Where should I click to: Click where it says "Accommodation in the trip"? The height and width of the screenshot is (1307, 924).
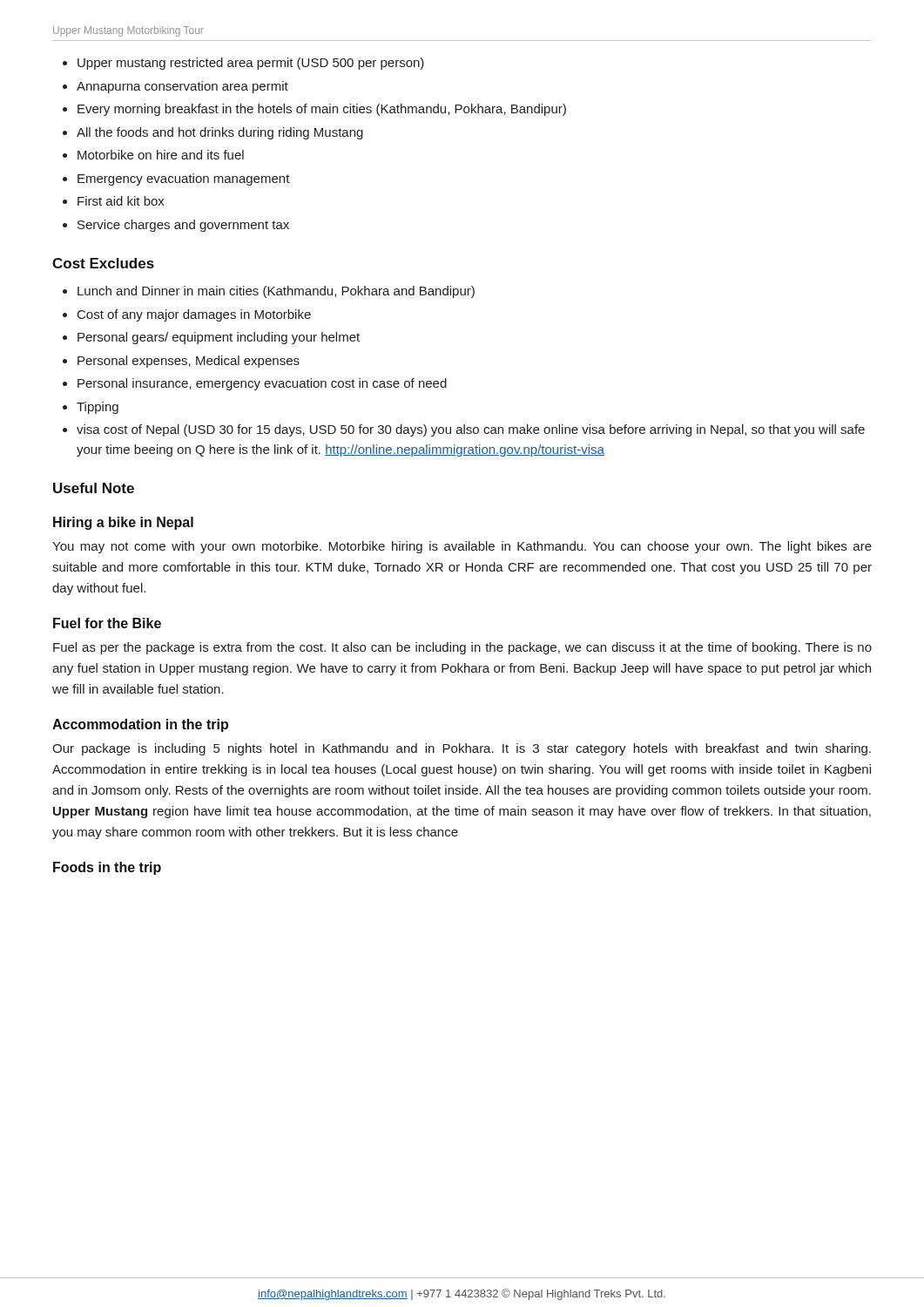coord(141,725)
